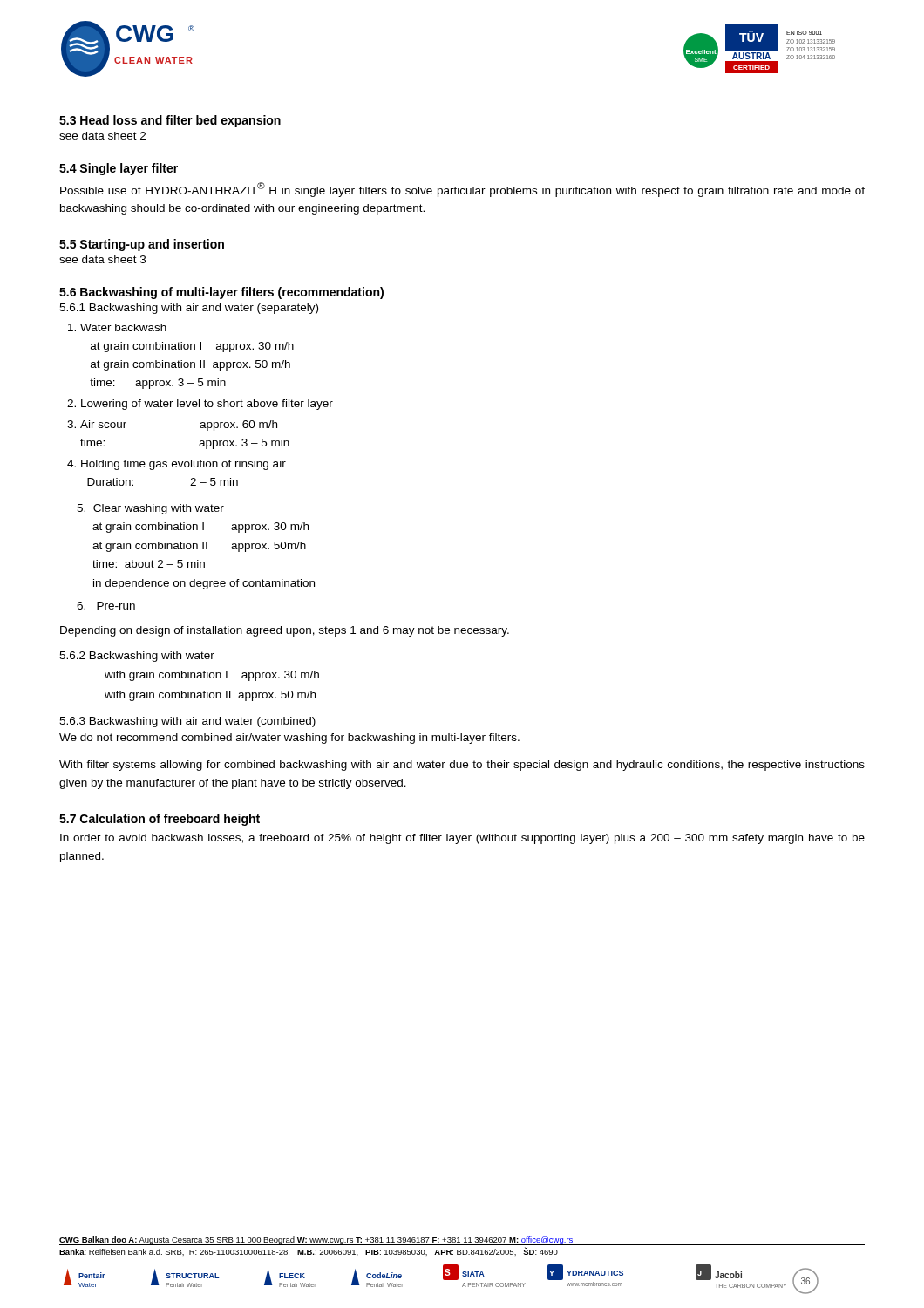Viewport: 924px width, 1308px height.
Task: Select the block starting "In order to avoid backwash losses, a freeboard"
Action: pyautogui.click(x=462, y=846)
